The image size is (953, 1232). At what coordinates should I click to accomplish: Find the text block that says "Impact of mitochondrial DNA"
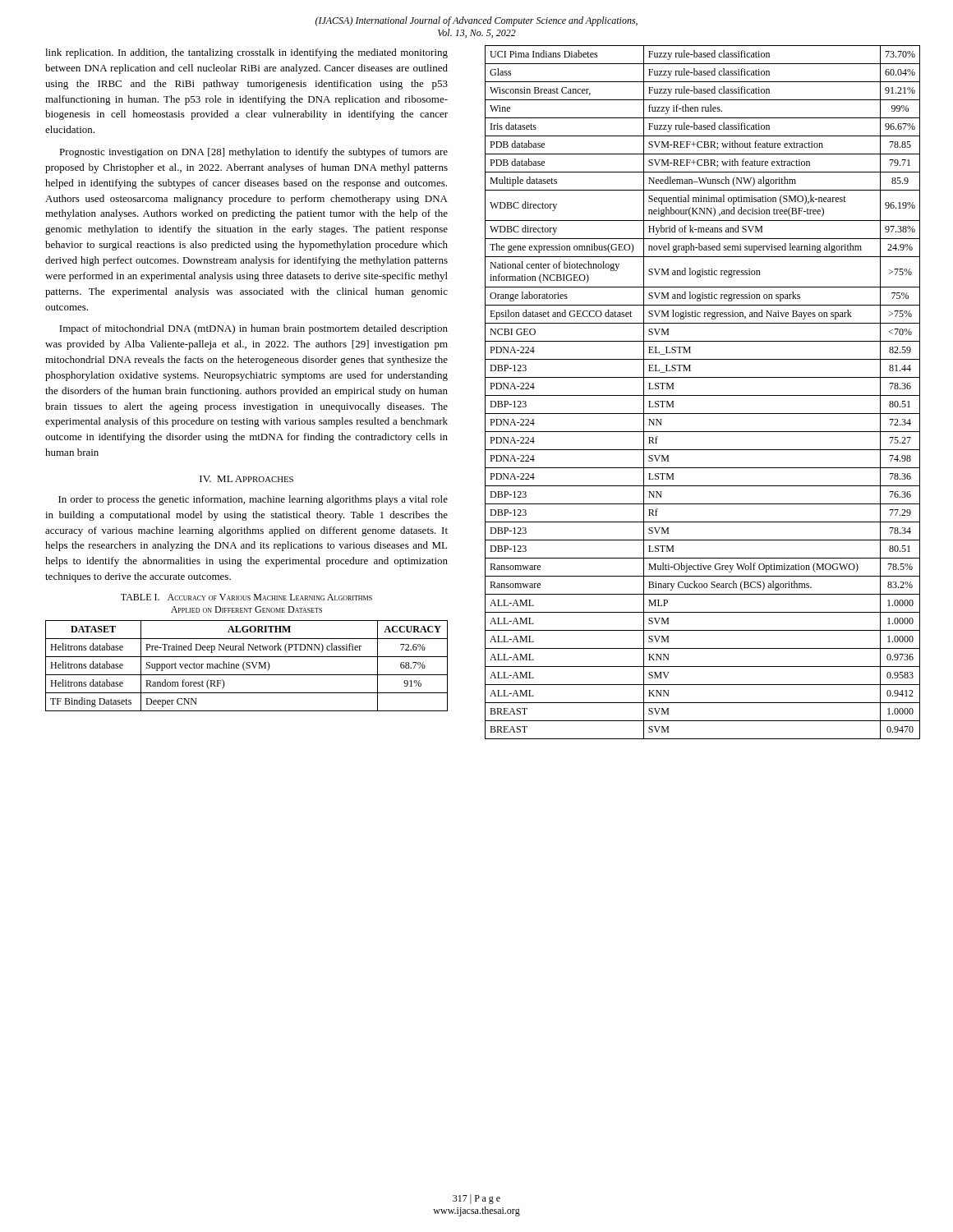tap(246, 390)
